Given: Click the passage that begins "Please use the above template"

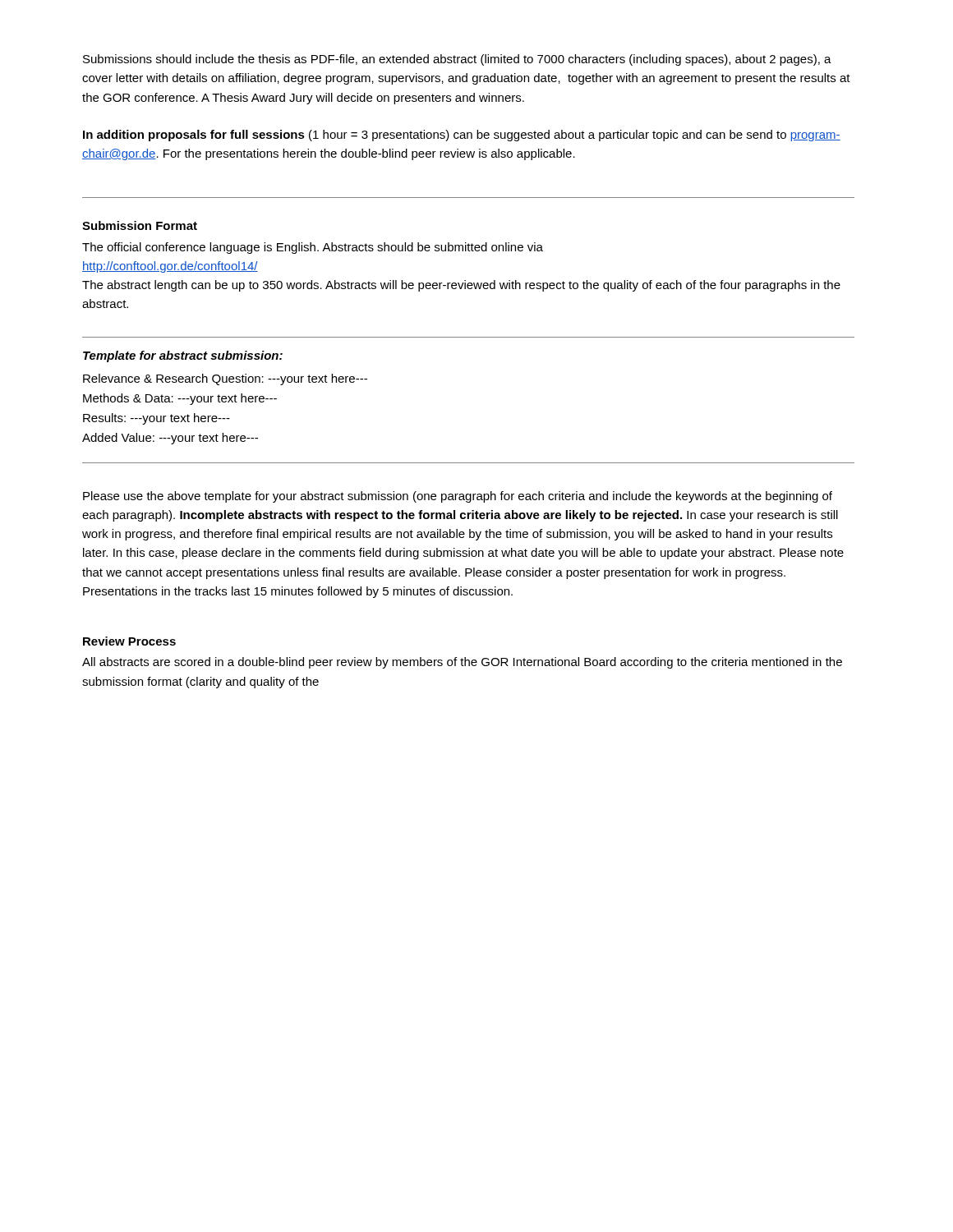Looking at the screenshot, I should pos(463,543).
